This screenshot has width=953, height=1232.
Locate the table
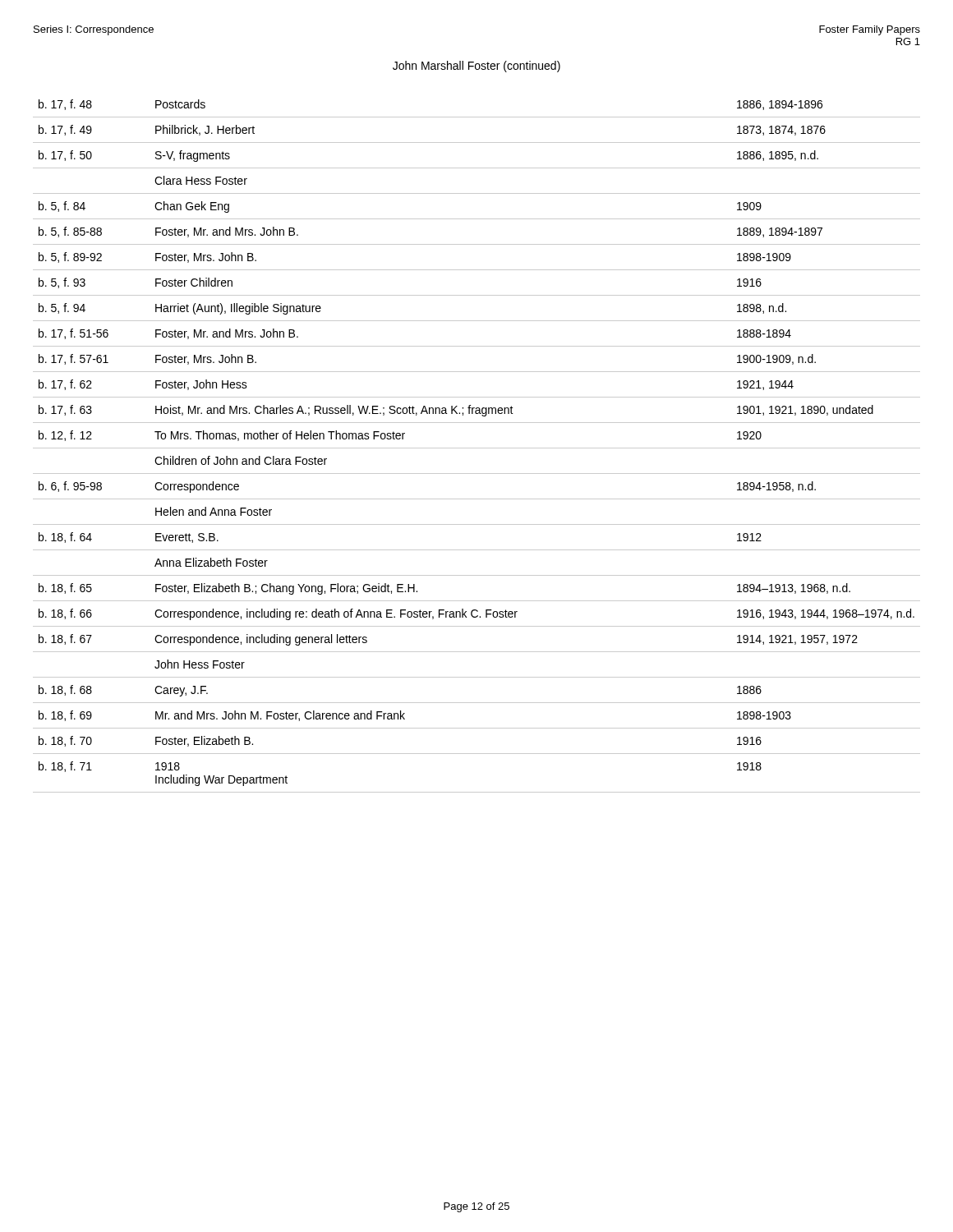(x=476, y=637)
